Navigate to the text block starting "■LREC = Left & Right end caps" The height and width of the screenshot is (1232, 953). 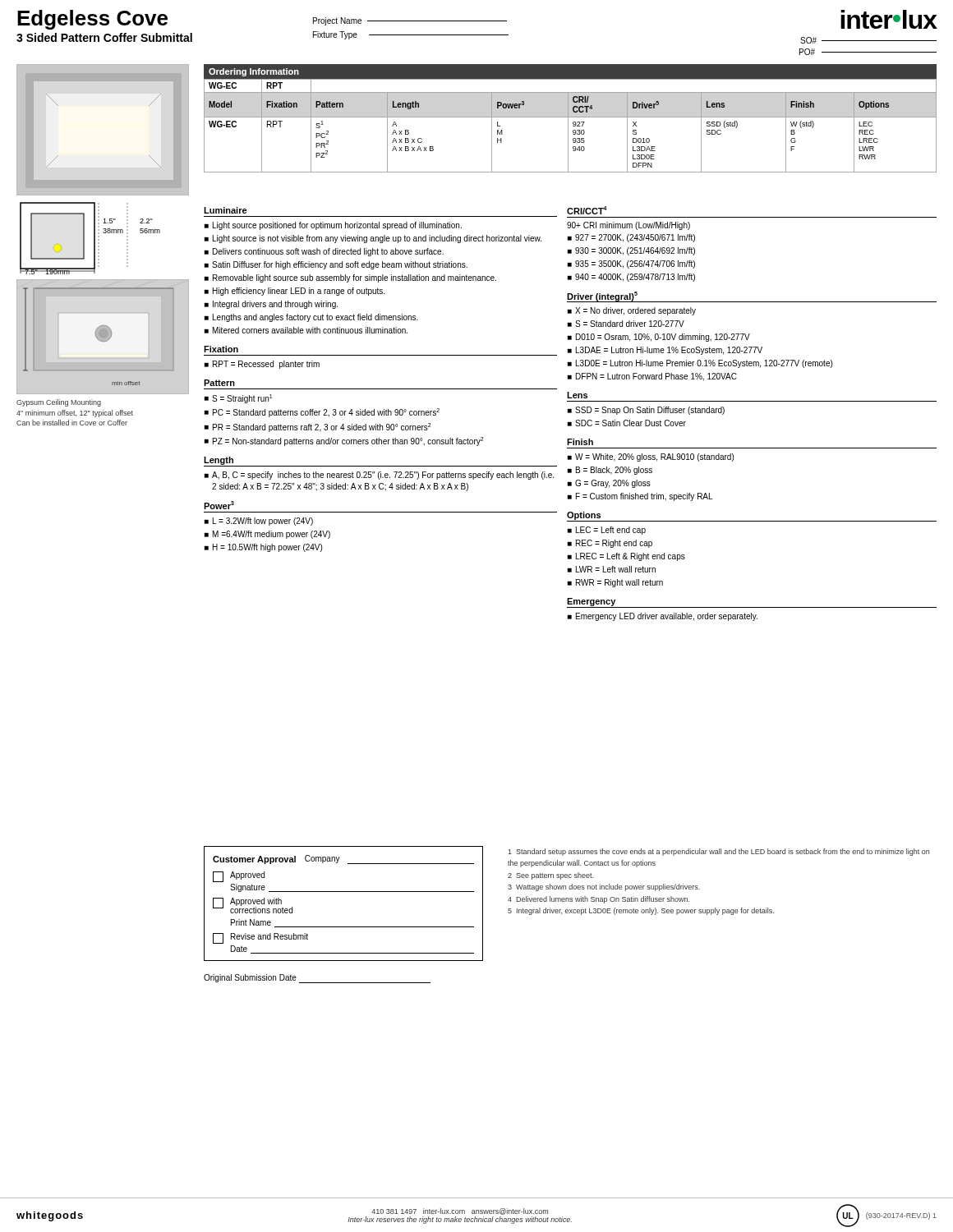[626, 557]
